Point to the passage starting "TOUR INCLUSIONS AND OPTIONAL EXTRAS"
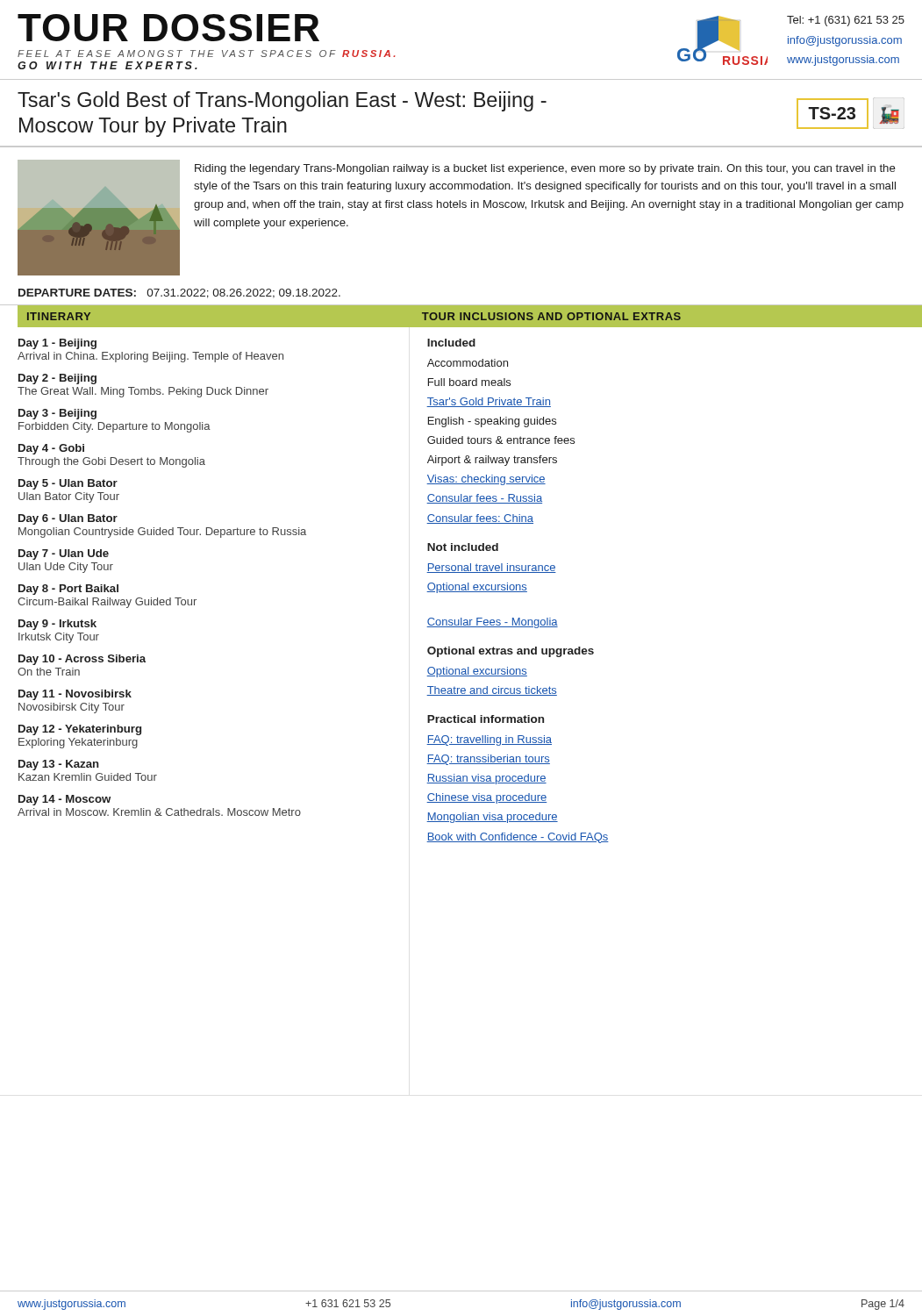The image size is (922, 1316). coord(551,316)
